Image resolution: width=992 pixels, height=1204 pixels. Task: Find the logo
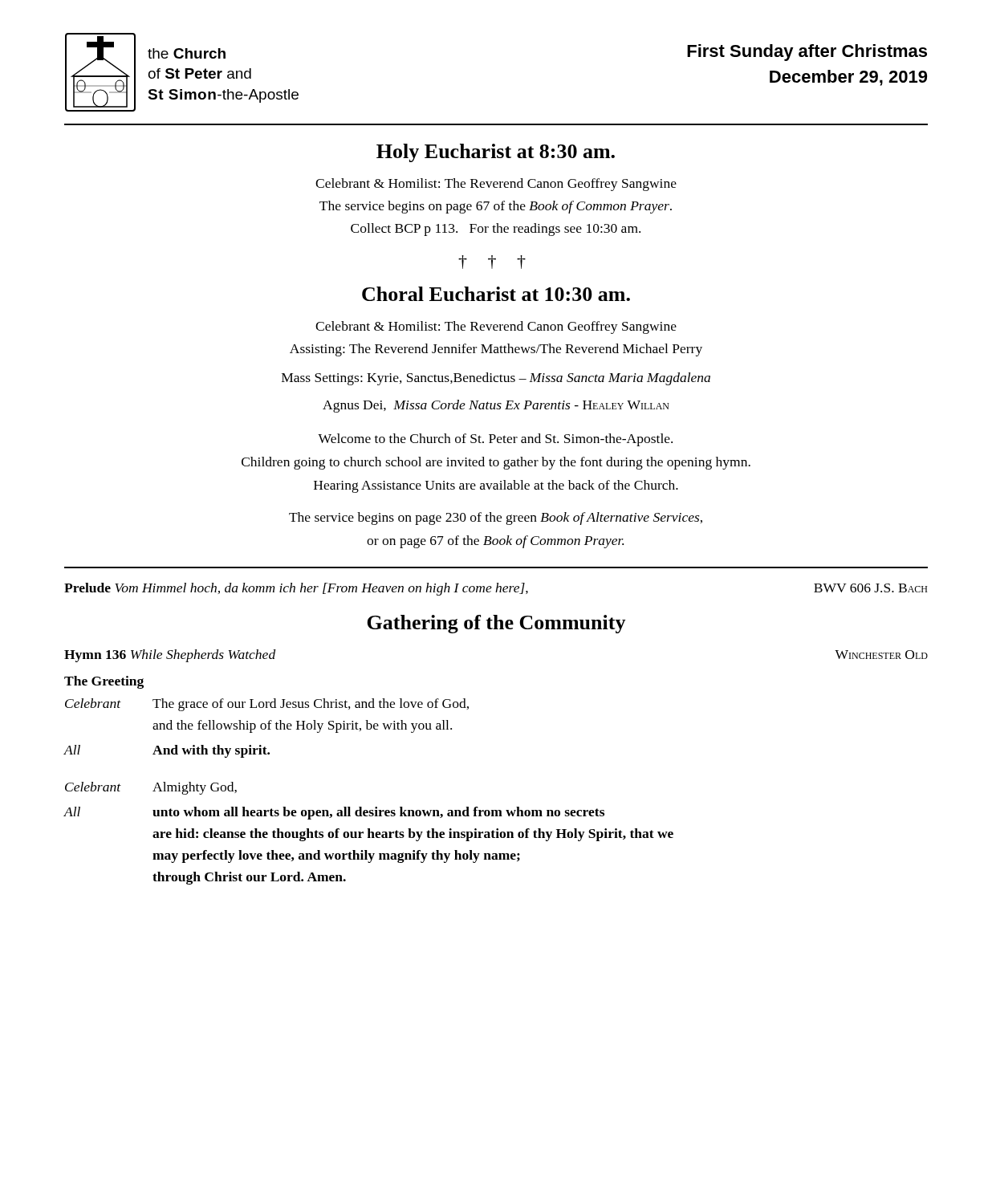click(100, 74)
